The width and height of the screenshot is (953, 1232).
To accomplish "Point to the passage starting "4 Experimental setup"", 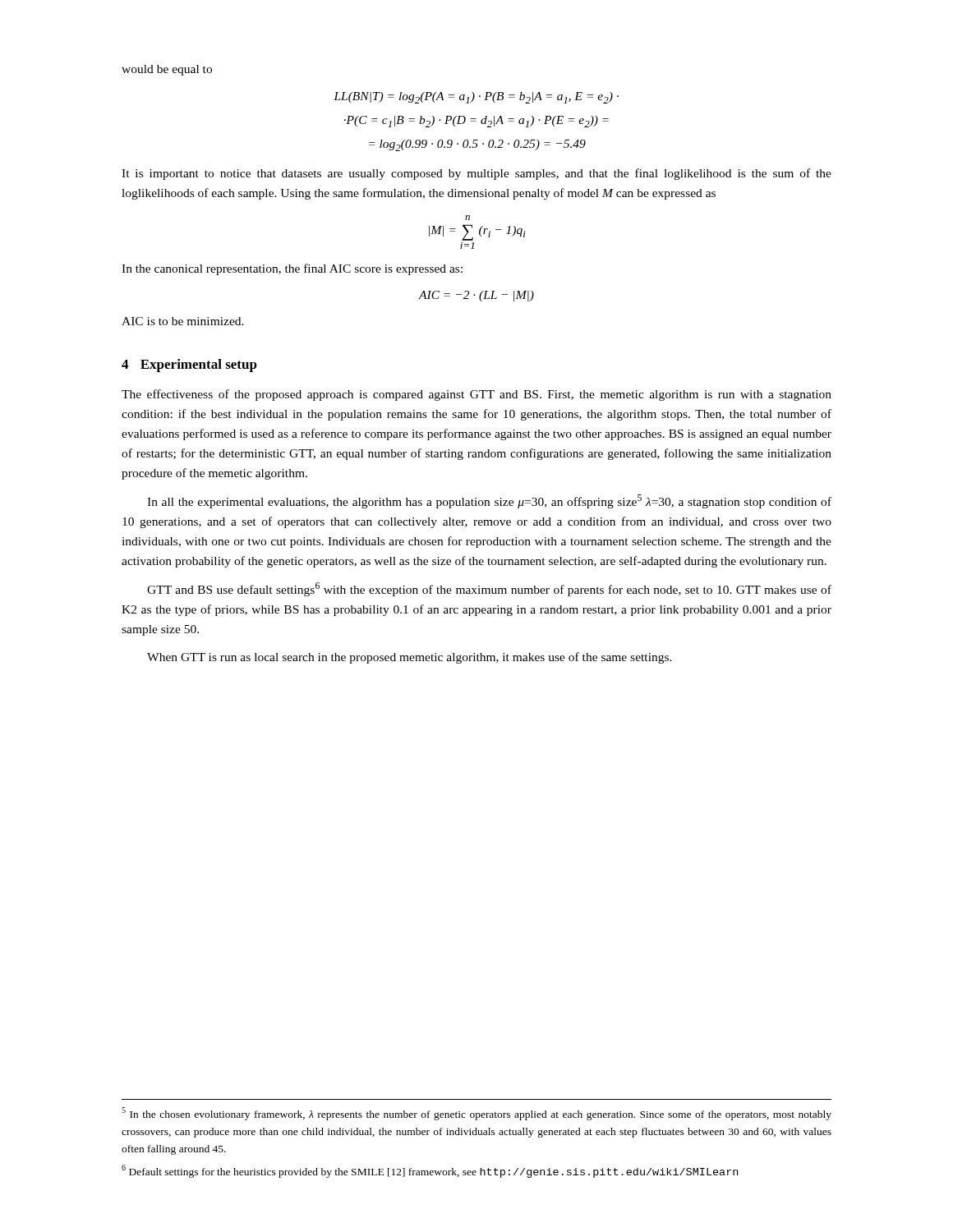I will point(189,364).
